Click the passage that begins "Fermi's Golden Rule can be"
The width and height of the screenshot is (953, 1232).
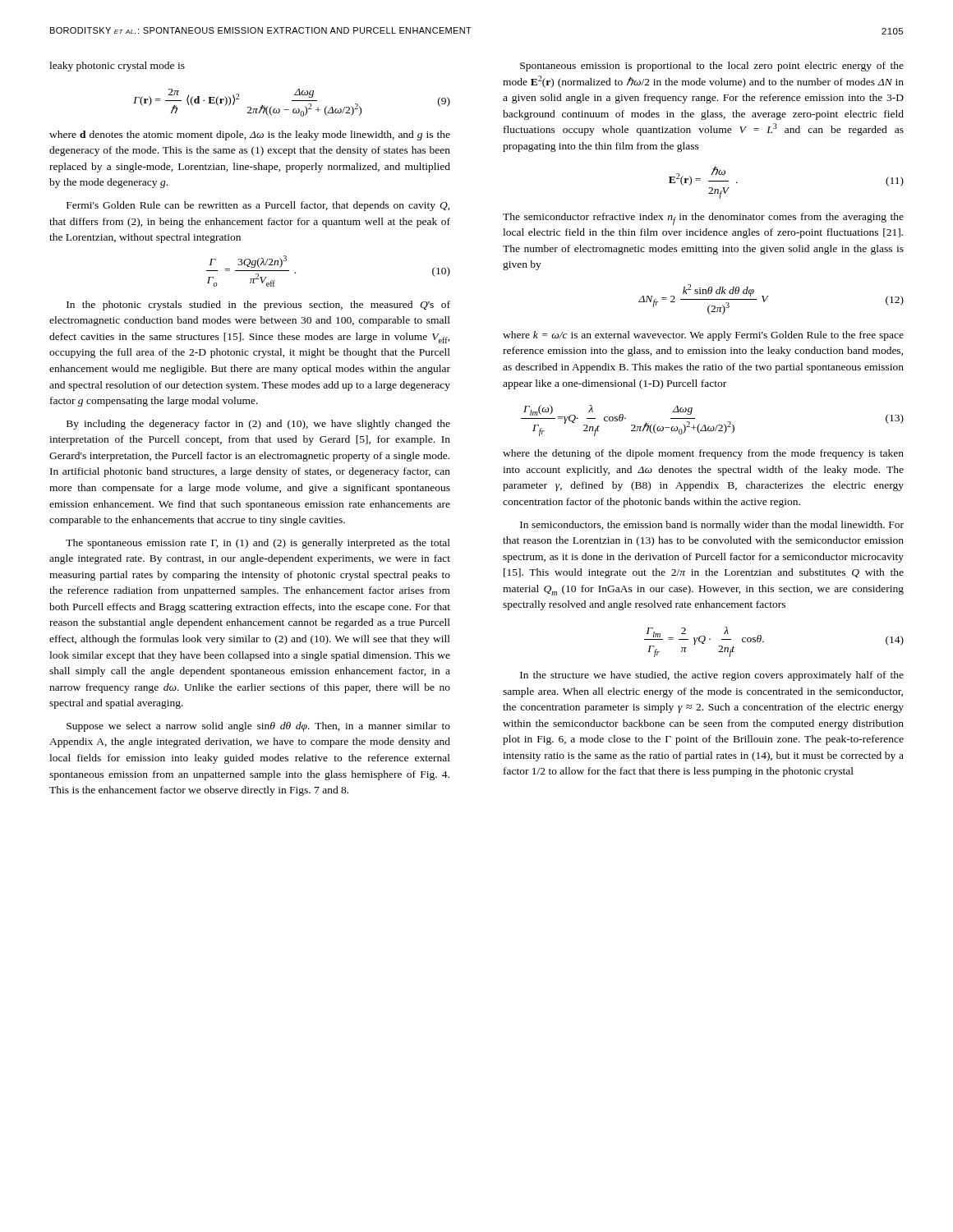[x=250, y=221]
